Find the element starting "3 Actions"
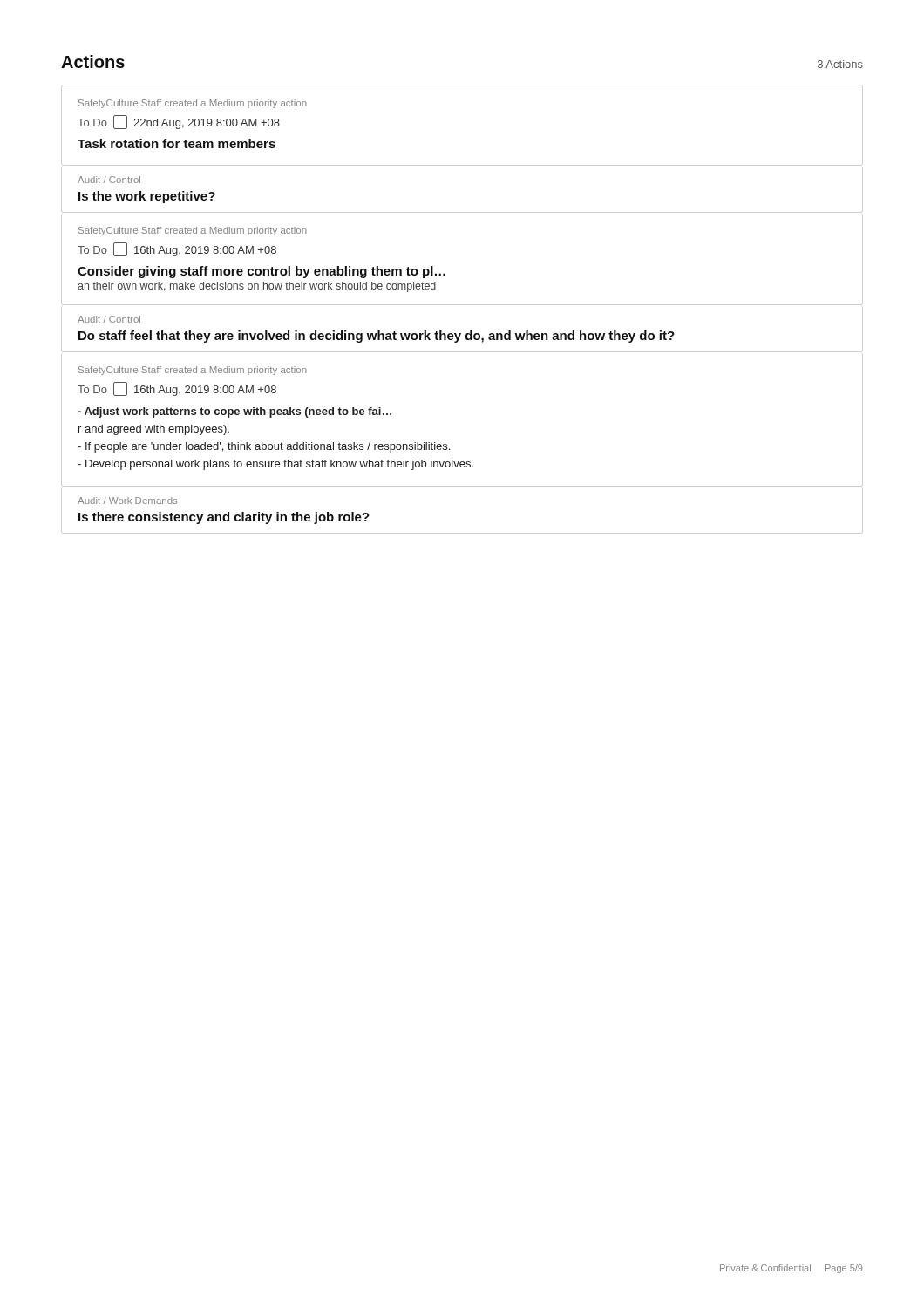The image size is (924, 1308). pos(840,64)
